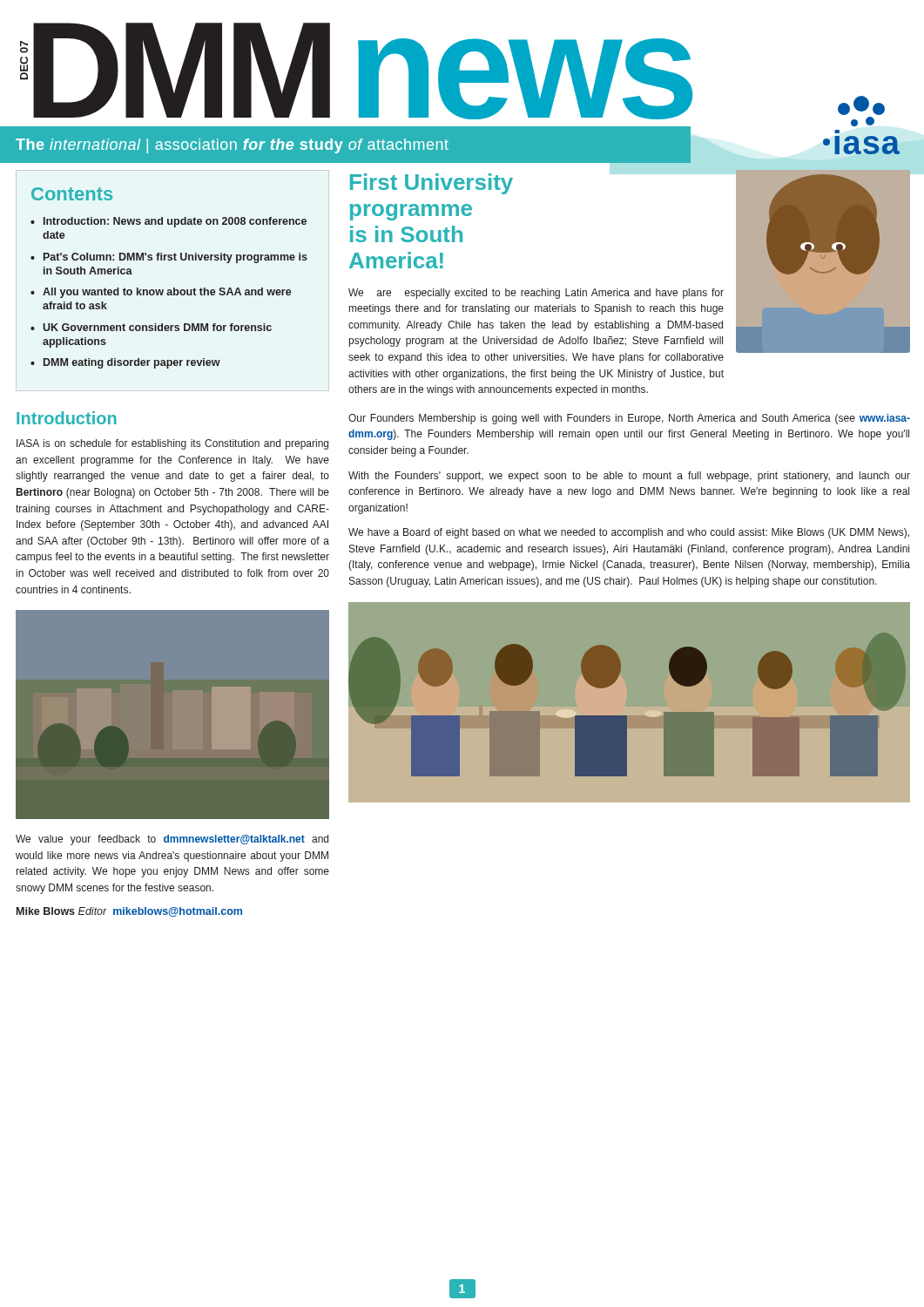Find "DMM eating disorder paper review" on this page
This screenshot has width=924, height=1307.
pos(131,362)
